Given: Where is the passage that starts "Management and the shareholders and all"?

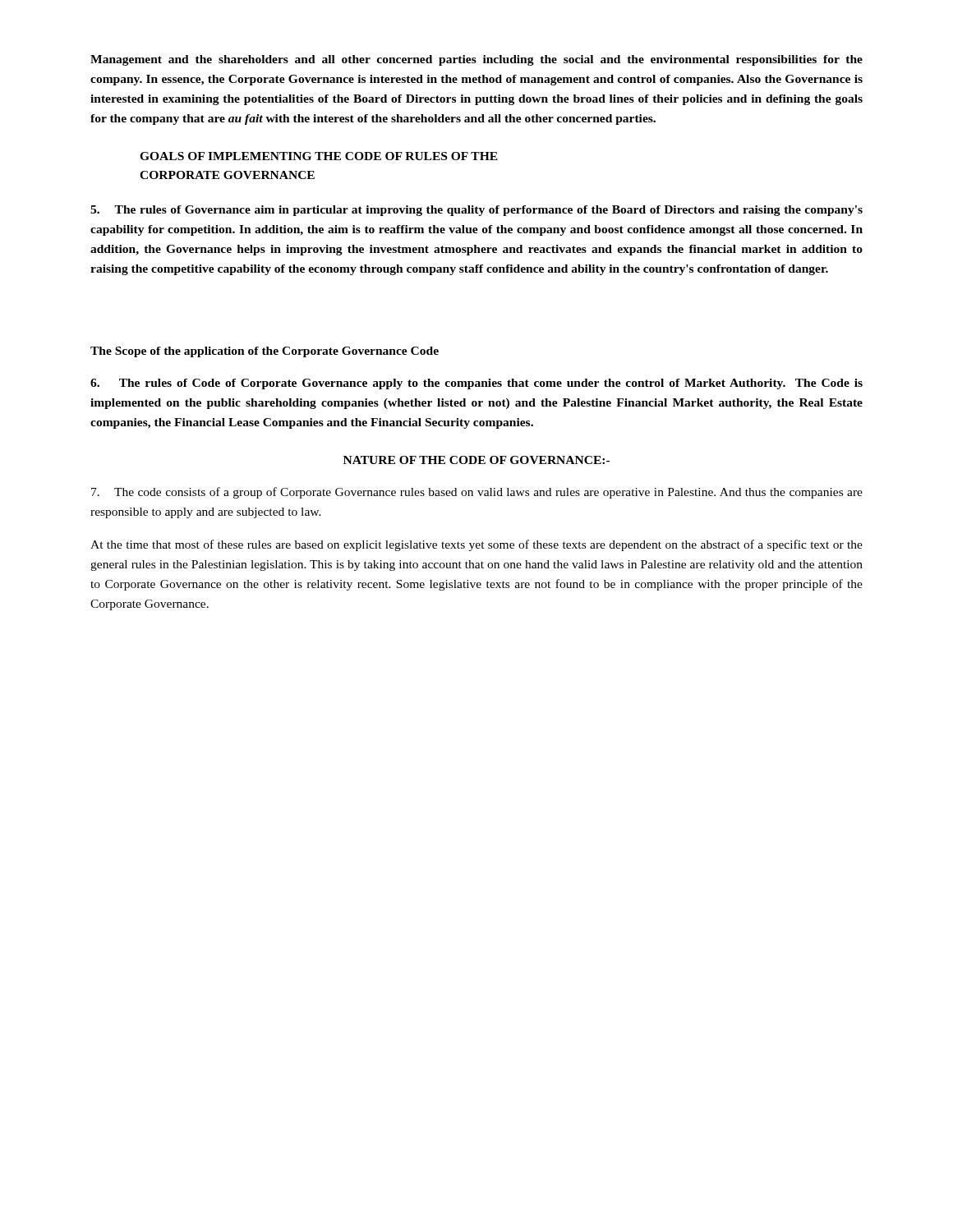Looking at the screenshot, I should [476, 88].
